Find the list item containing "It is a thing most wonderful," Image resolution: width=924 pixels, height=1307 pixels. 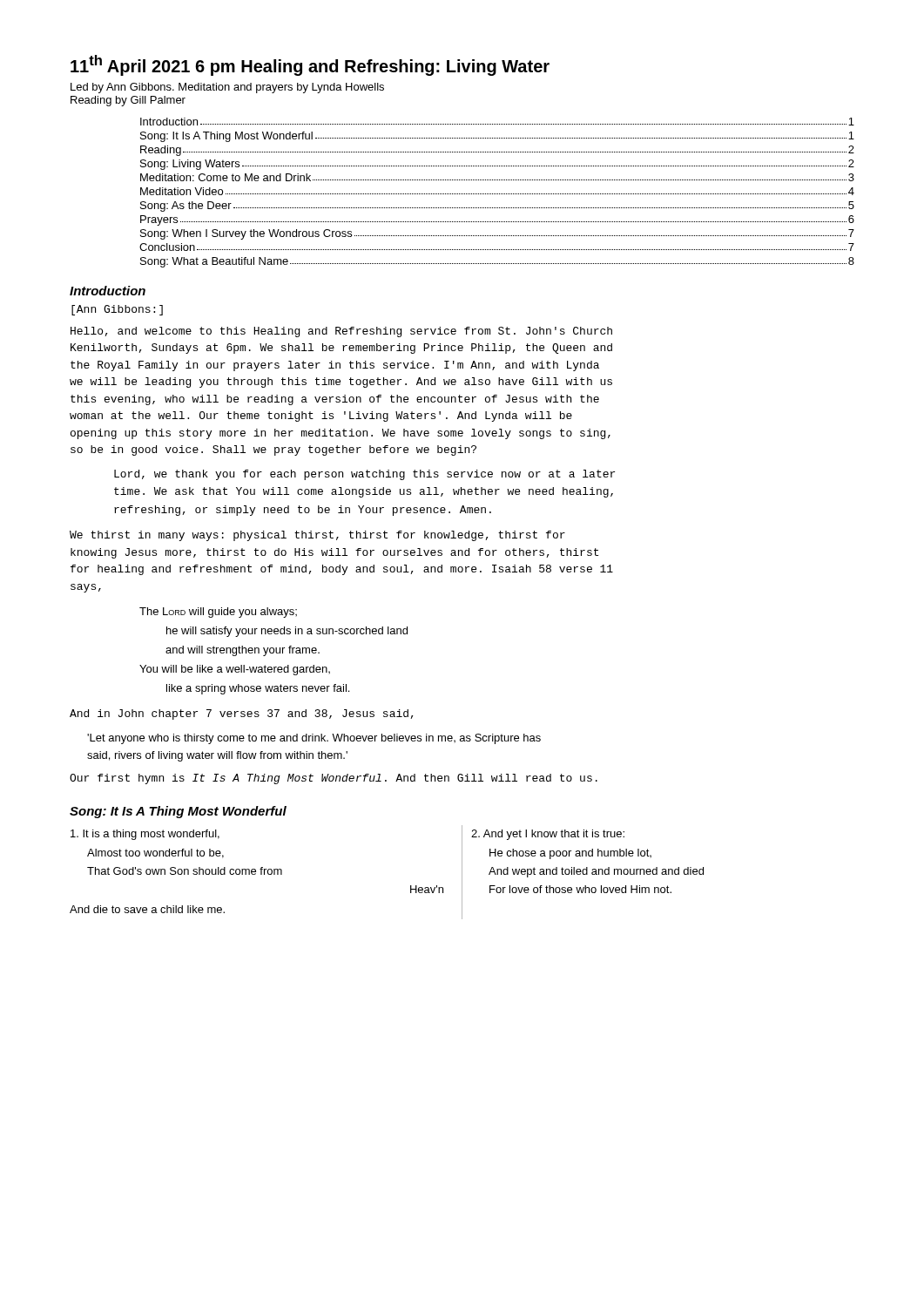click(x=261, y=872)
